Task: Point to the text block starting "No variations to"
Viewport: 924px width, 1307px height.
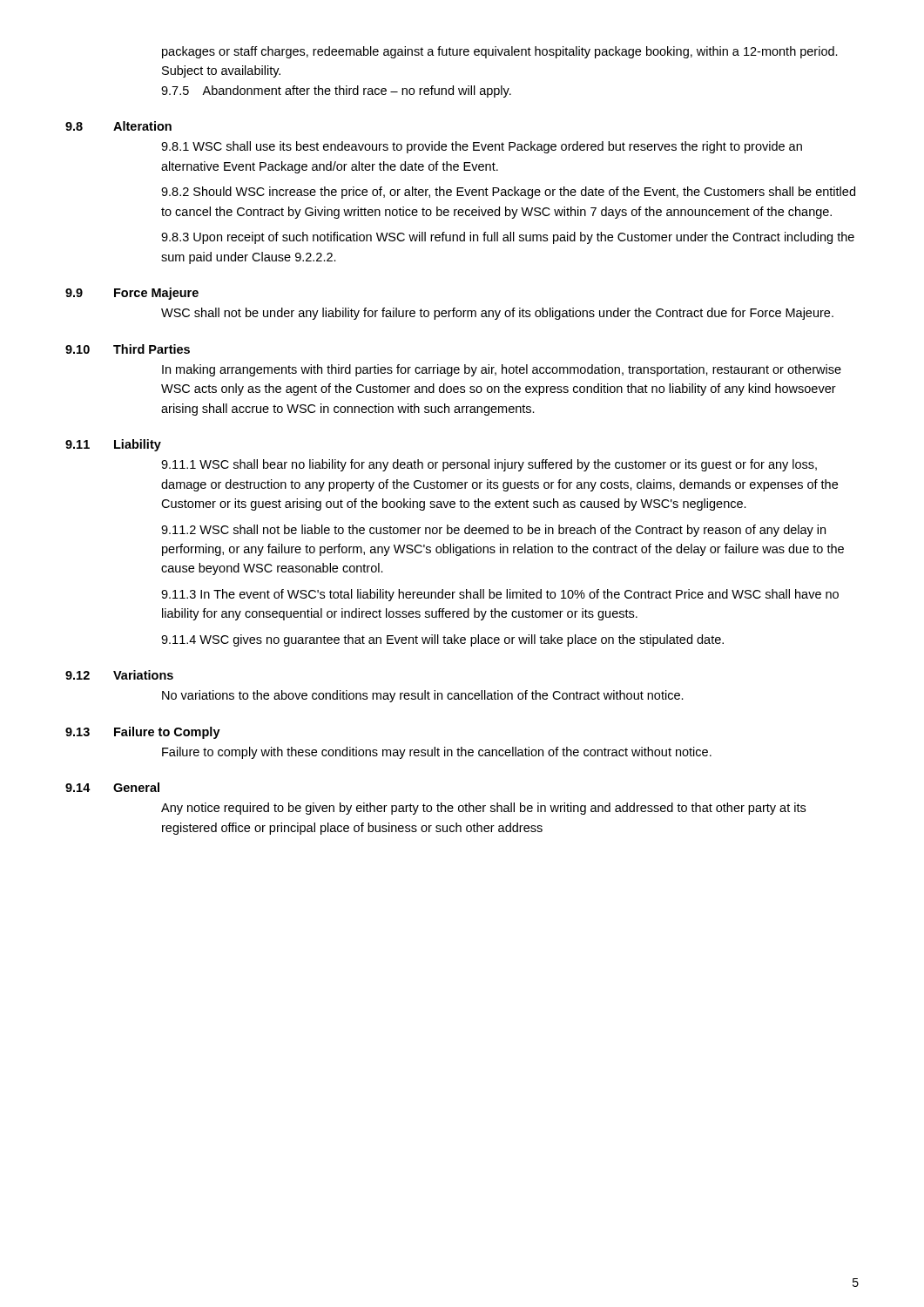Action: [x=510, y=696]
